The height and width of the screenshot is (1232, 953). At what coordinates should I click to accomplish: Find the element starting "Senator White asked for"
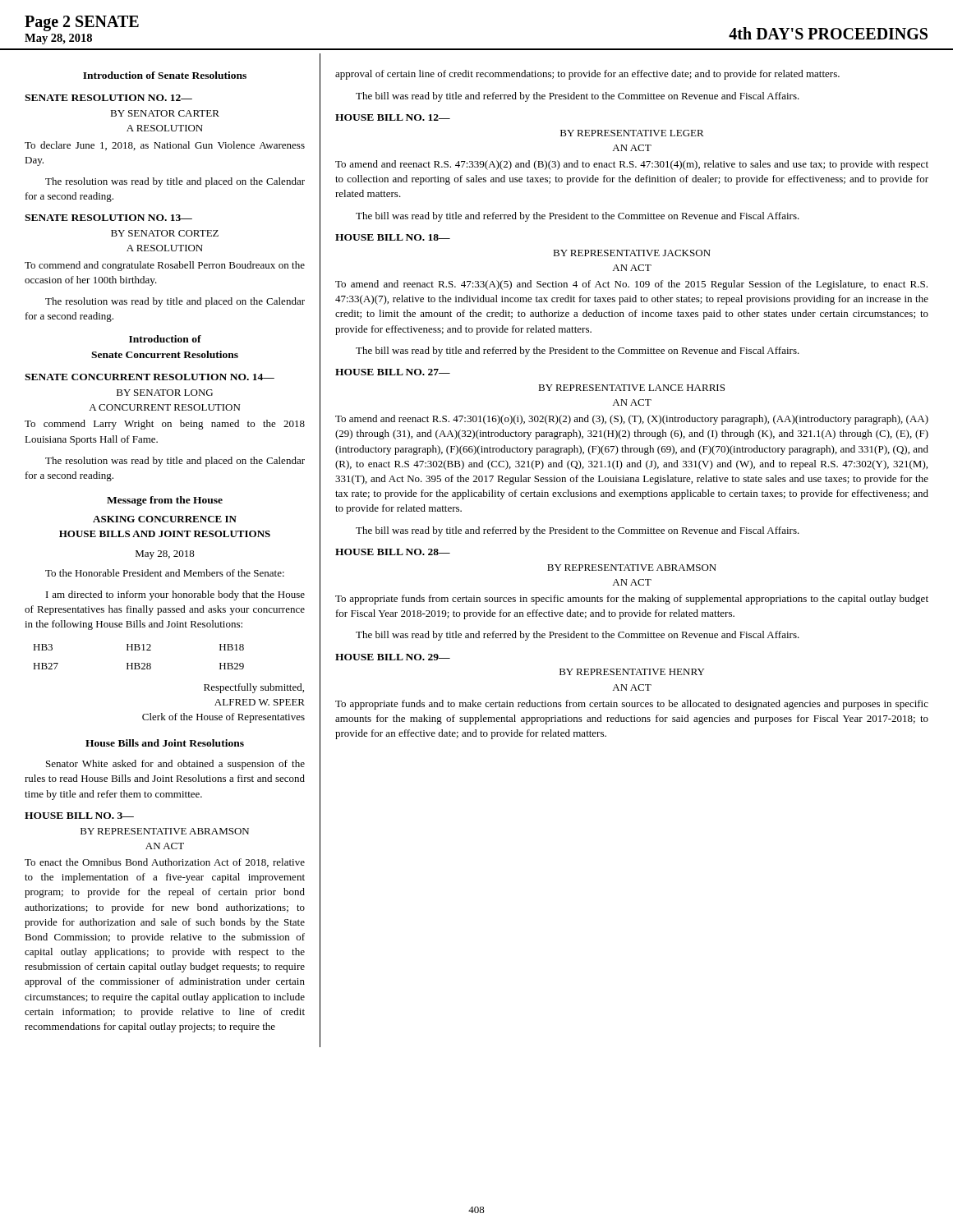165,779
